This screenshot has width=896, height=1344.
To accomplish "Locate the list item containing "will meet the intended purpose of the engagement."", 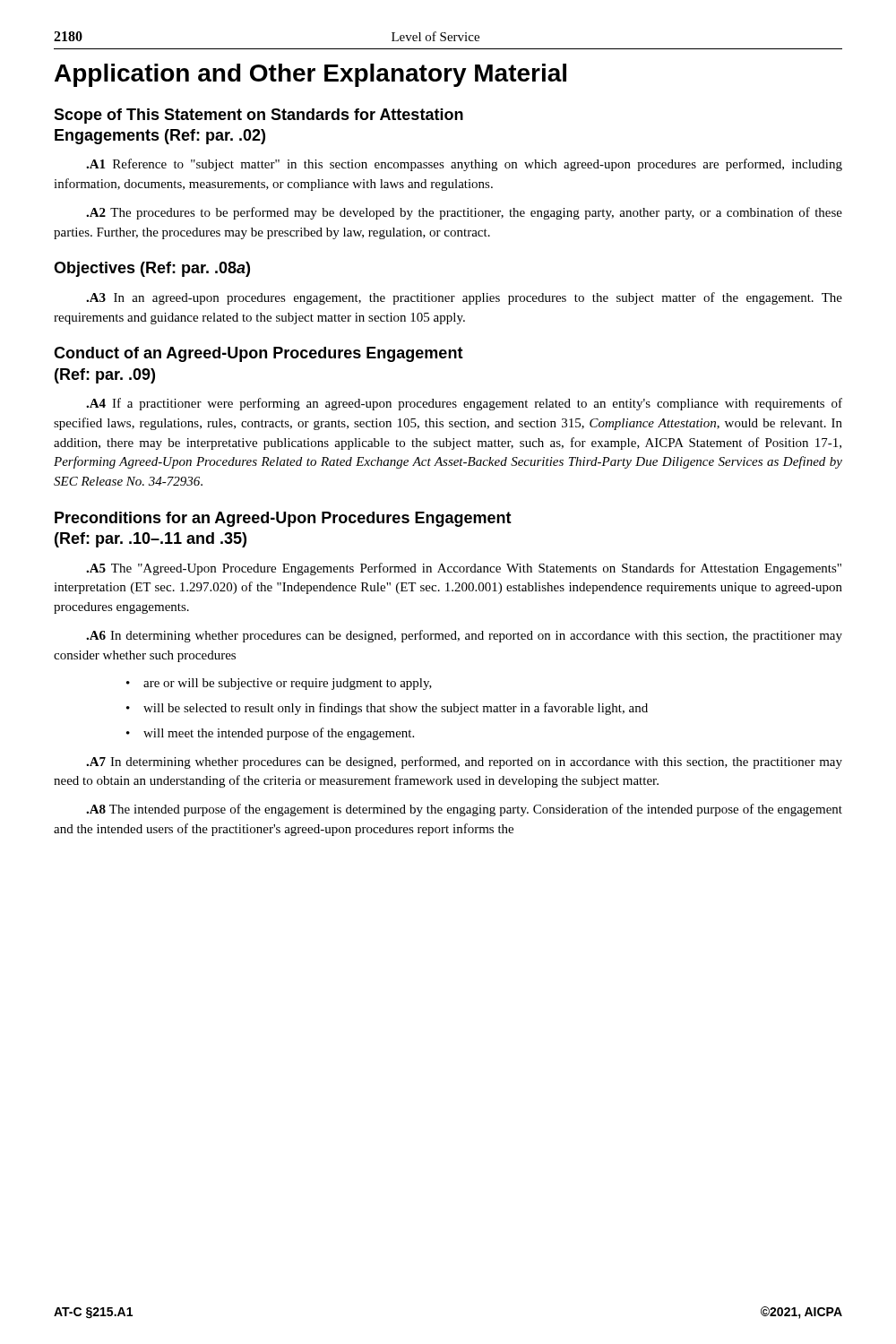I will (279, 733).
